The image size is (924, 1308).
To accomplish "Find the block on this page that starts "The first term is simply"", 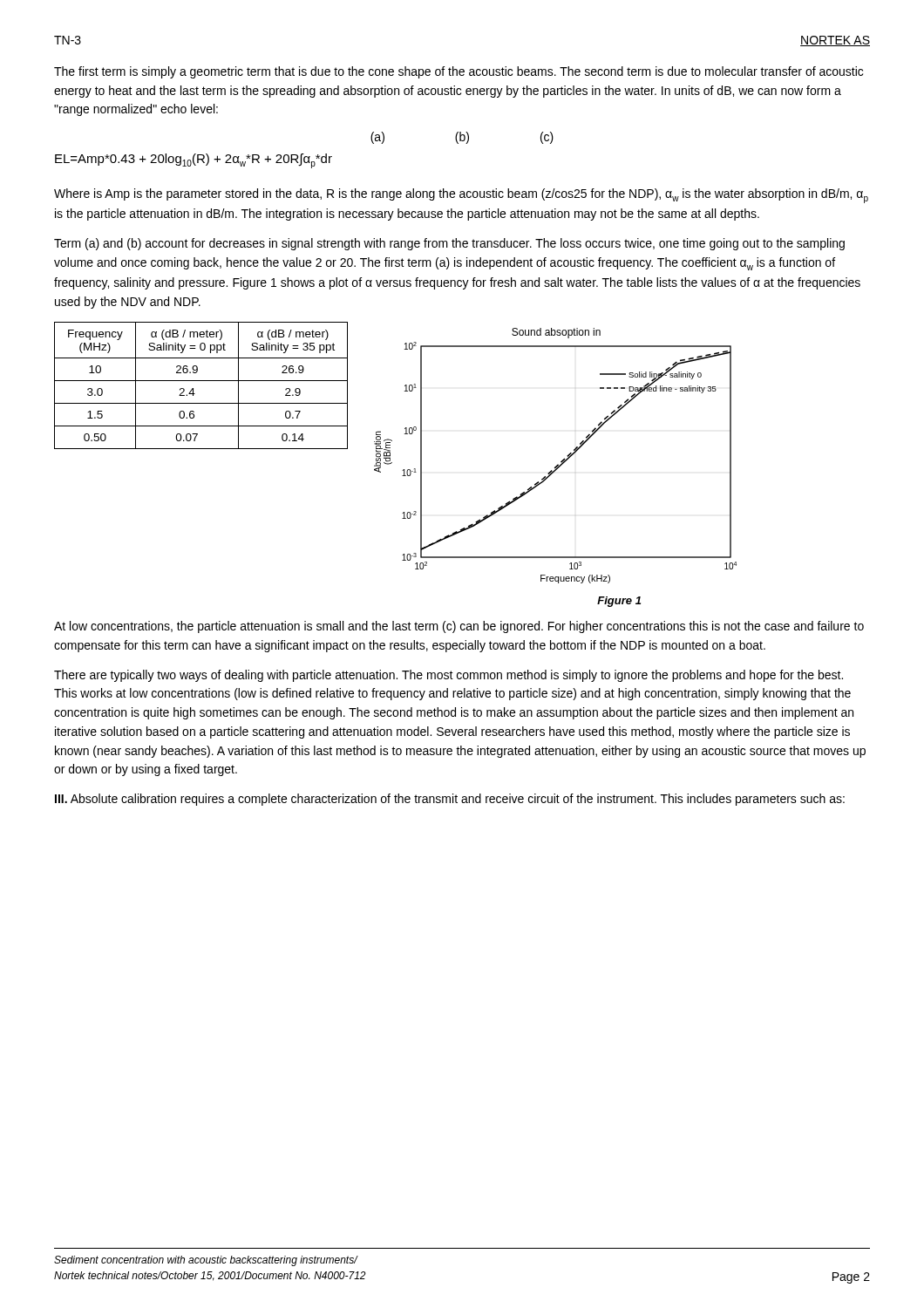I will [459, 90].
